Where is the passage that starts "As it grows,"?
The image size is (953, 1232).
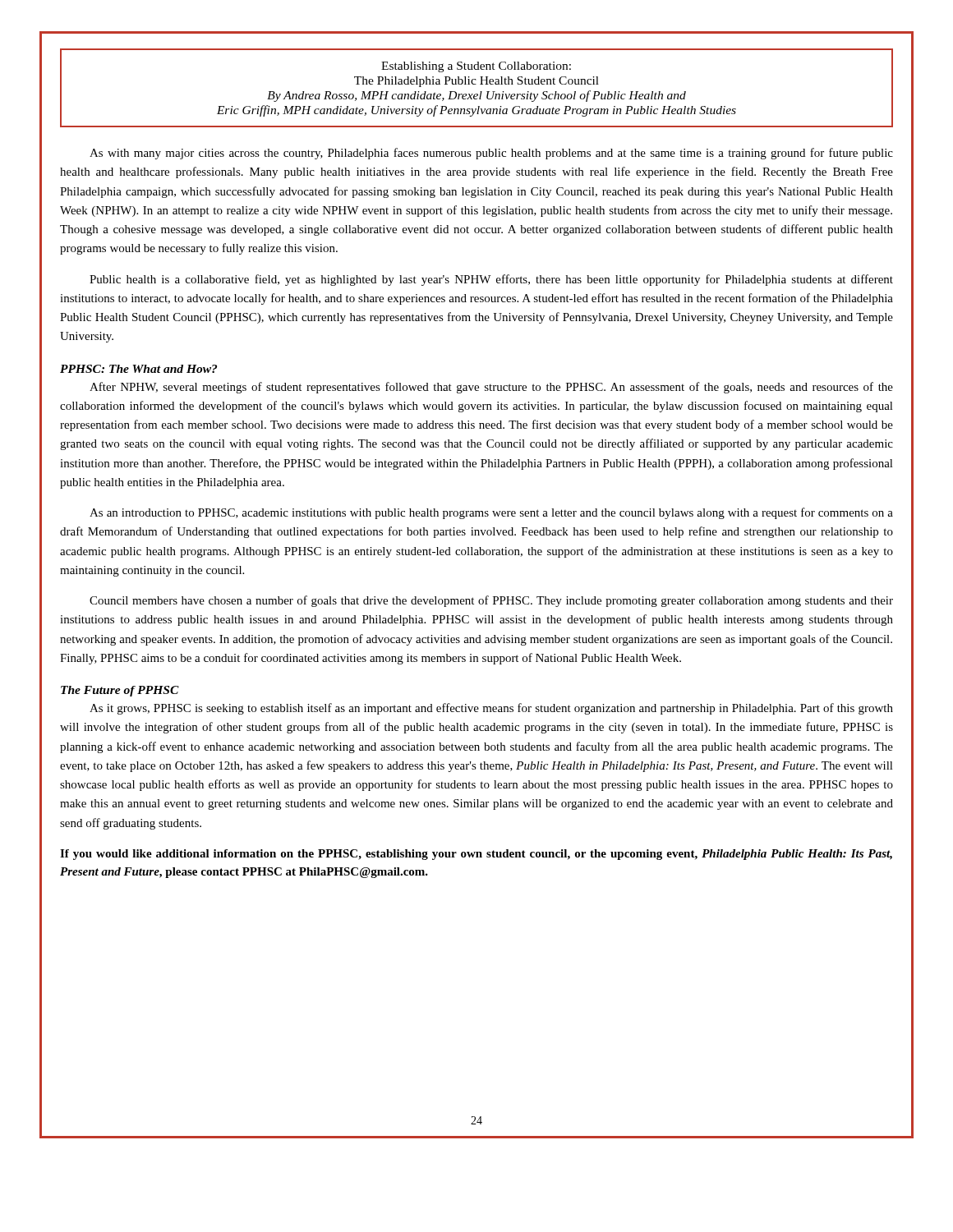pyautogui.click(x=476, y=766)
